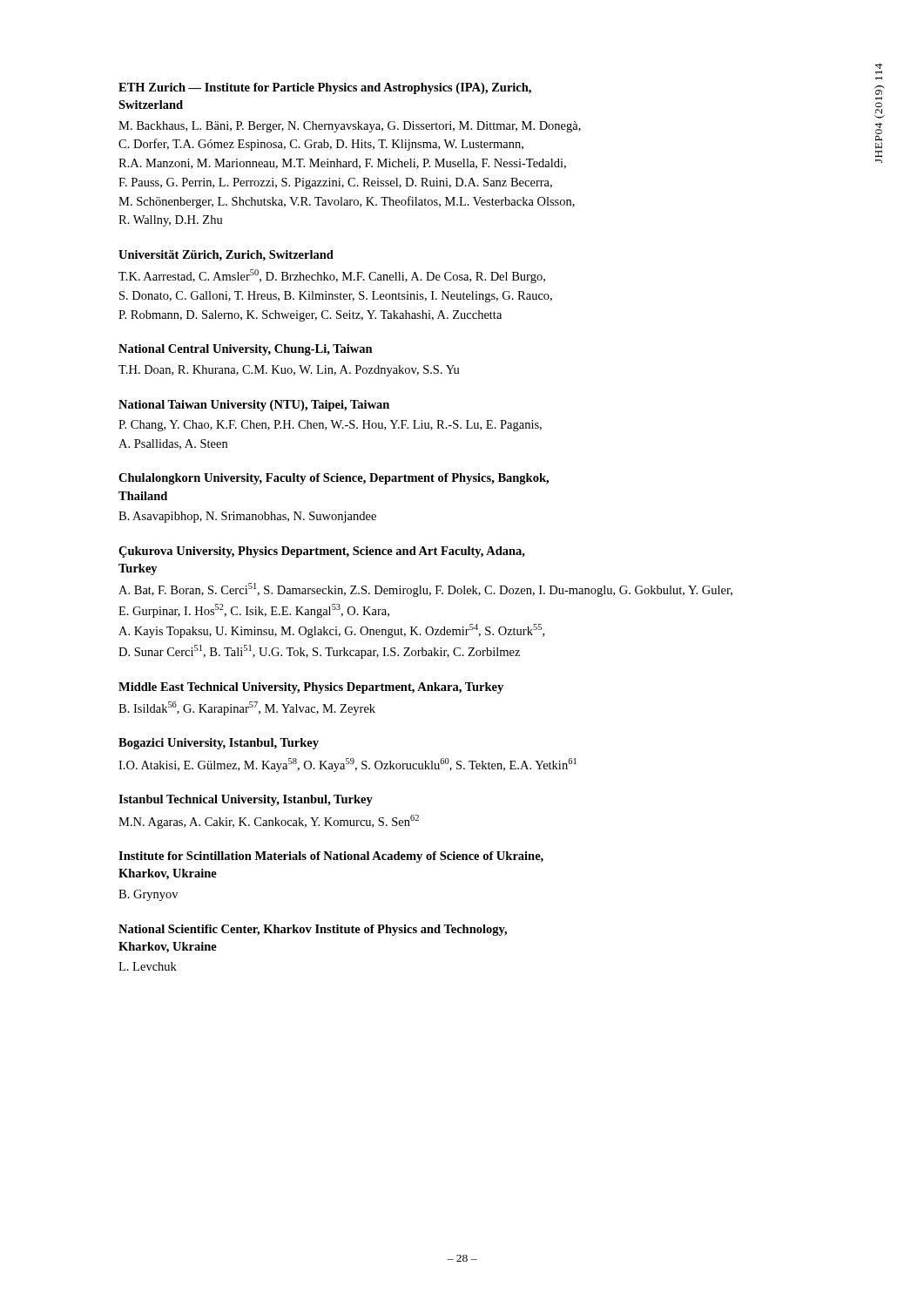Select the text starting "Istanbul Technical University, Istanbul, Turkey"
This screenshot has height=1307, width=924.
click(x=245, y=799)
